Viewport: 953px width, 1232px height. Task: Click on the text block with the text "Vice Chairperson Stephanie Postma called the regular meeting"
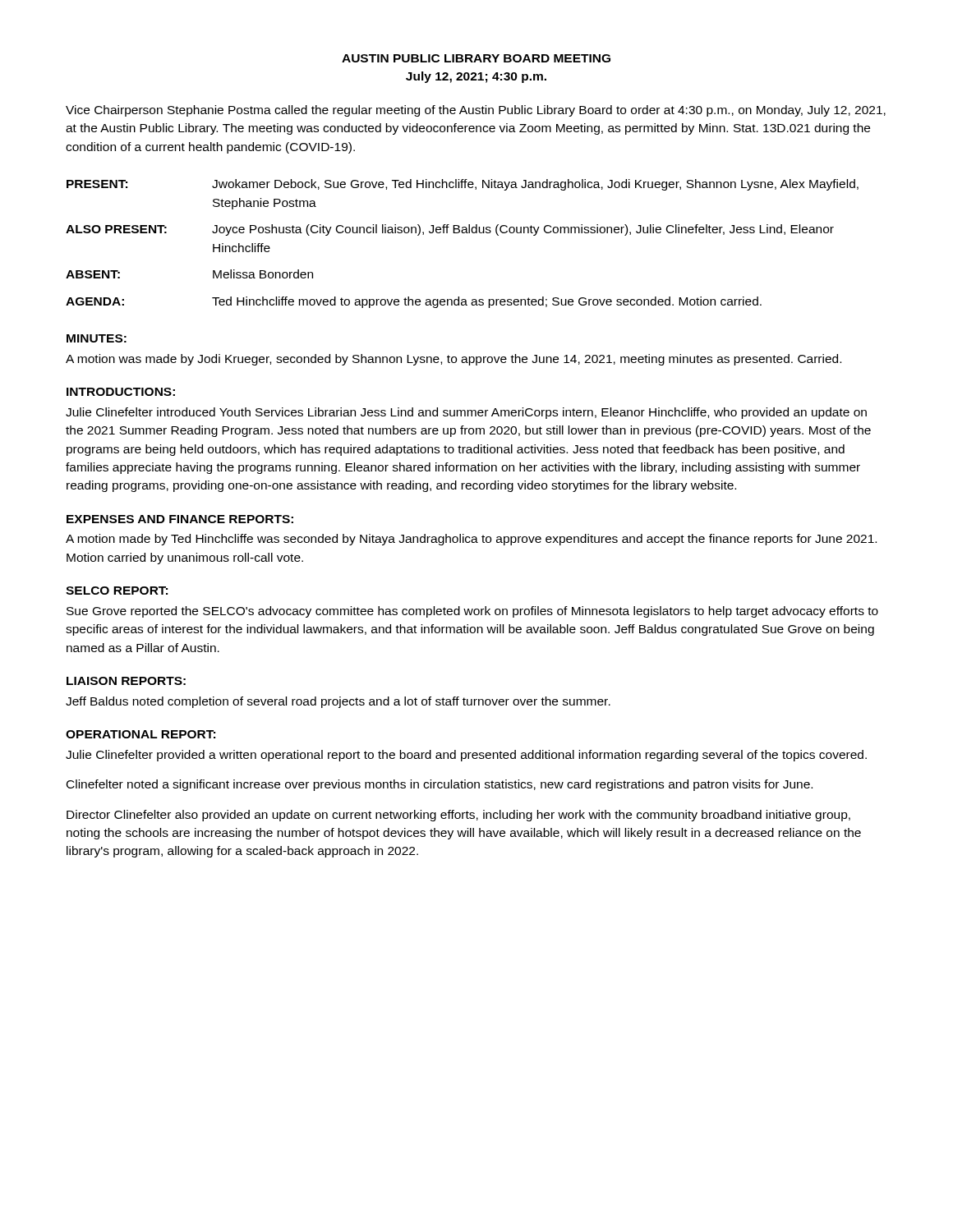coord(476,128)
